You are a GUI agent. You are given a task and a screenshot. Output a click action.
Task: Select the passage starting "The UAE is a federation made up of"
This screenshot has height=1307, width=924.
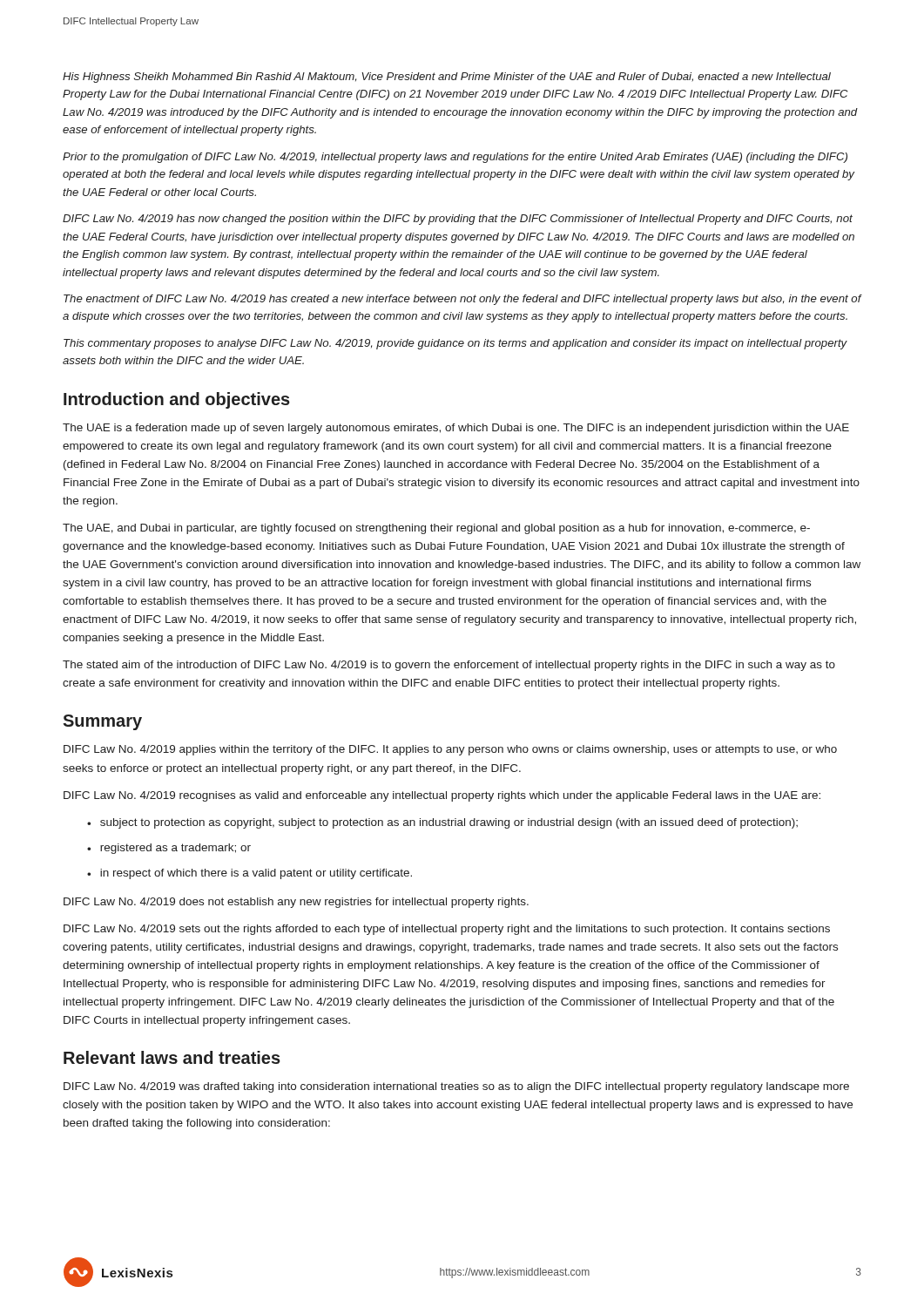461,464
